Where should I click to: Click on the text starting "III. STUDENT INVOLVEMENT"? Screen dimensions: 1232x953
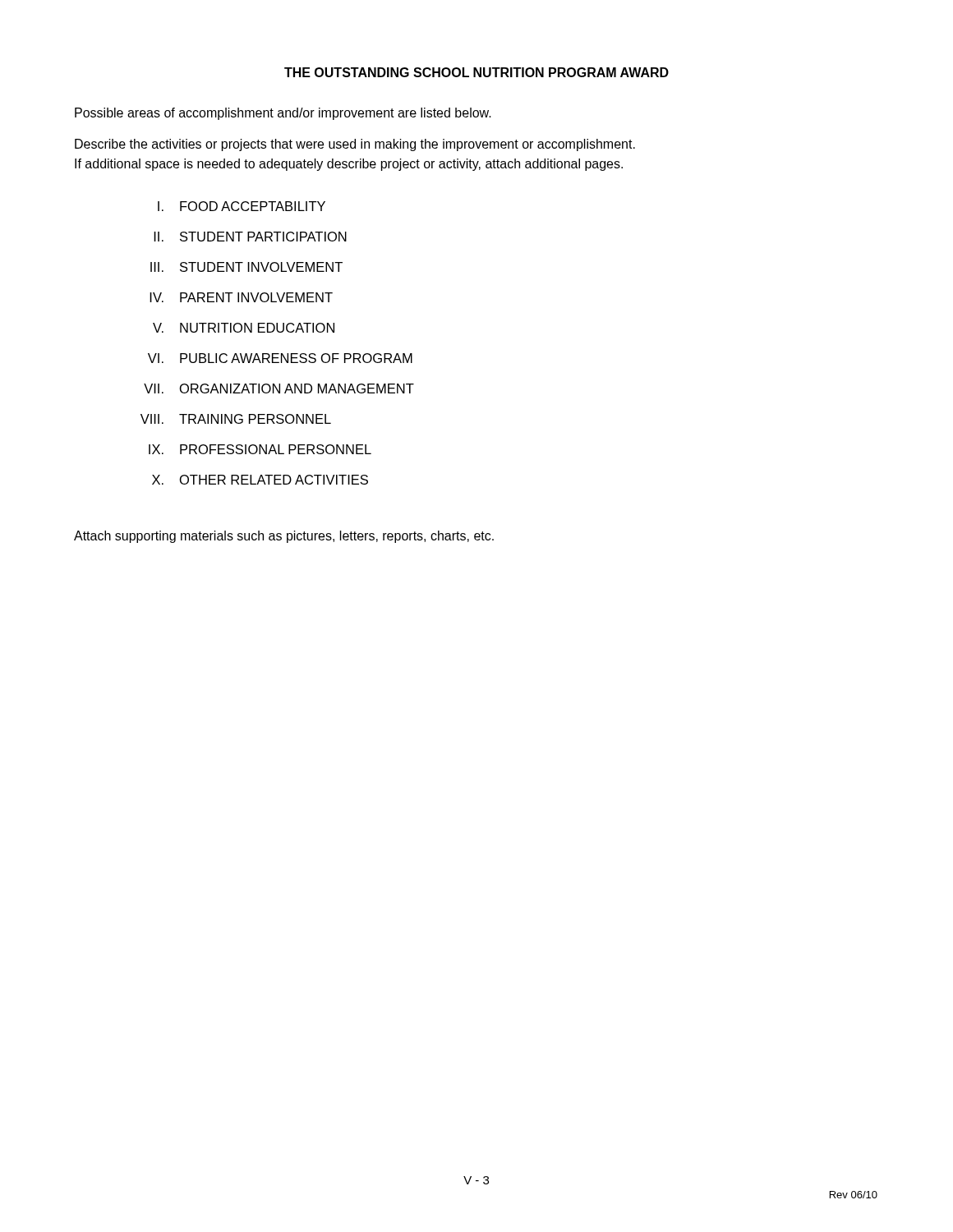tap(225, 267)
